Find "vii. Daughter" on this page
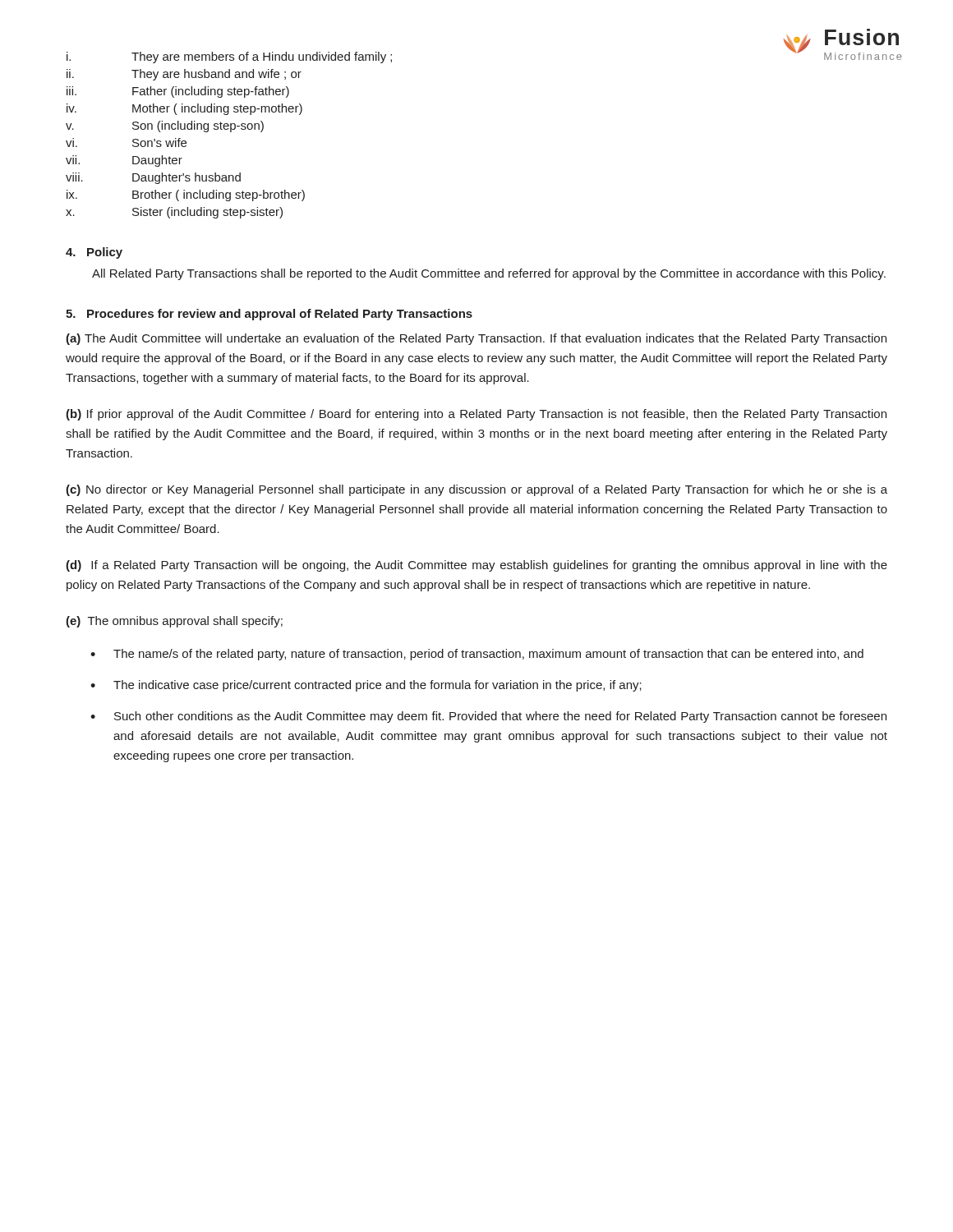Screen dimensions: 1232x953 click(x=70, y=161)
